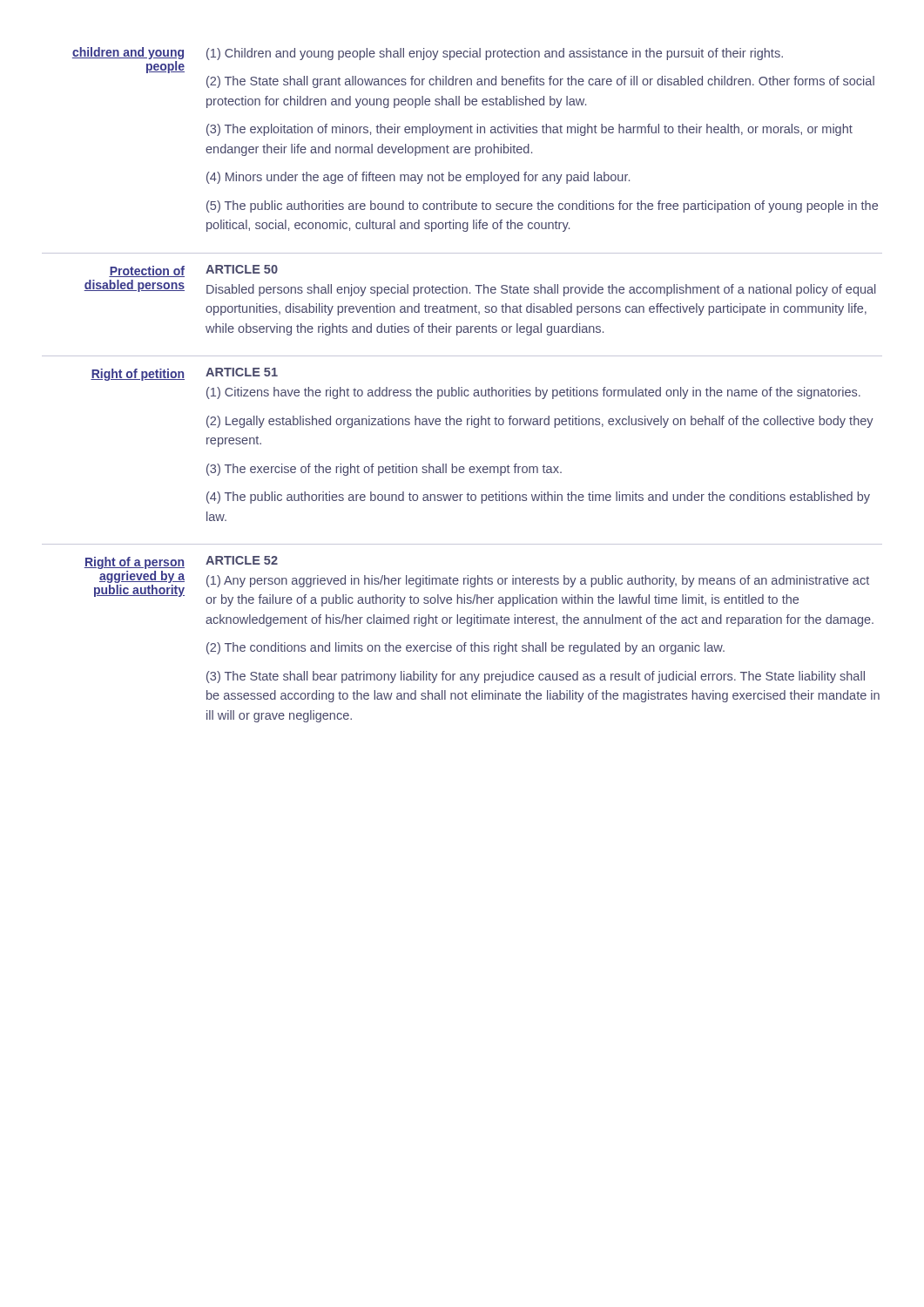Find "ARTICLE 50" on this page
This screenshot has height=1307, width=924.
pos(242,269)
